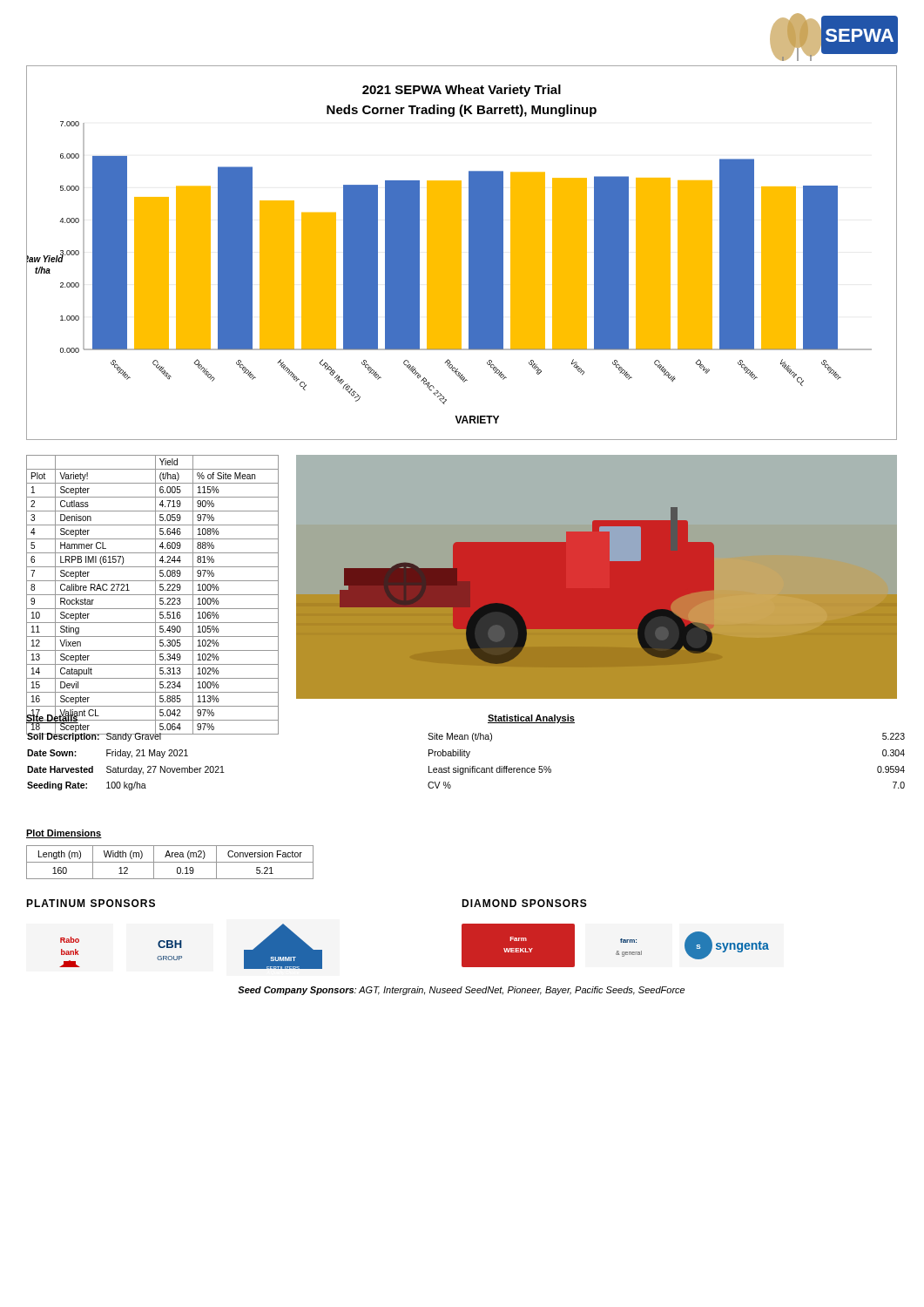
Task: Where is the passage that starts "Site Mean (t/ha)5.223"?
Action: [456, 737]
